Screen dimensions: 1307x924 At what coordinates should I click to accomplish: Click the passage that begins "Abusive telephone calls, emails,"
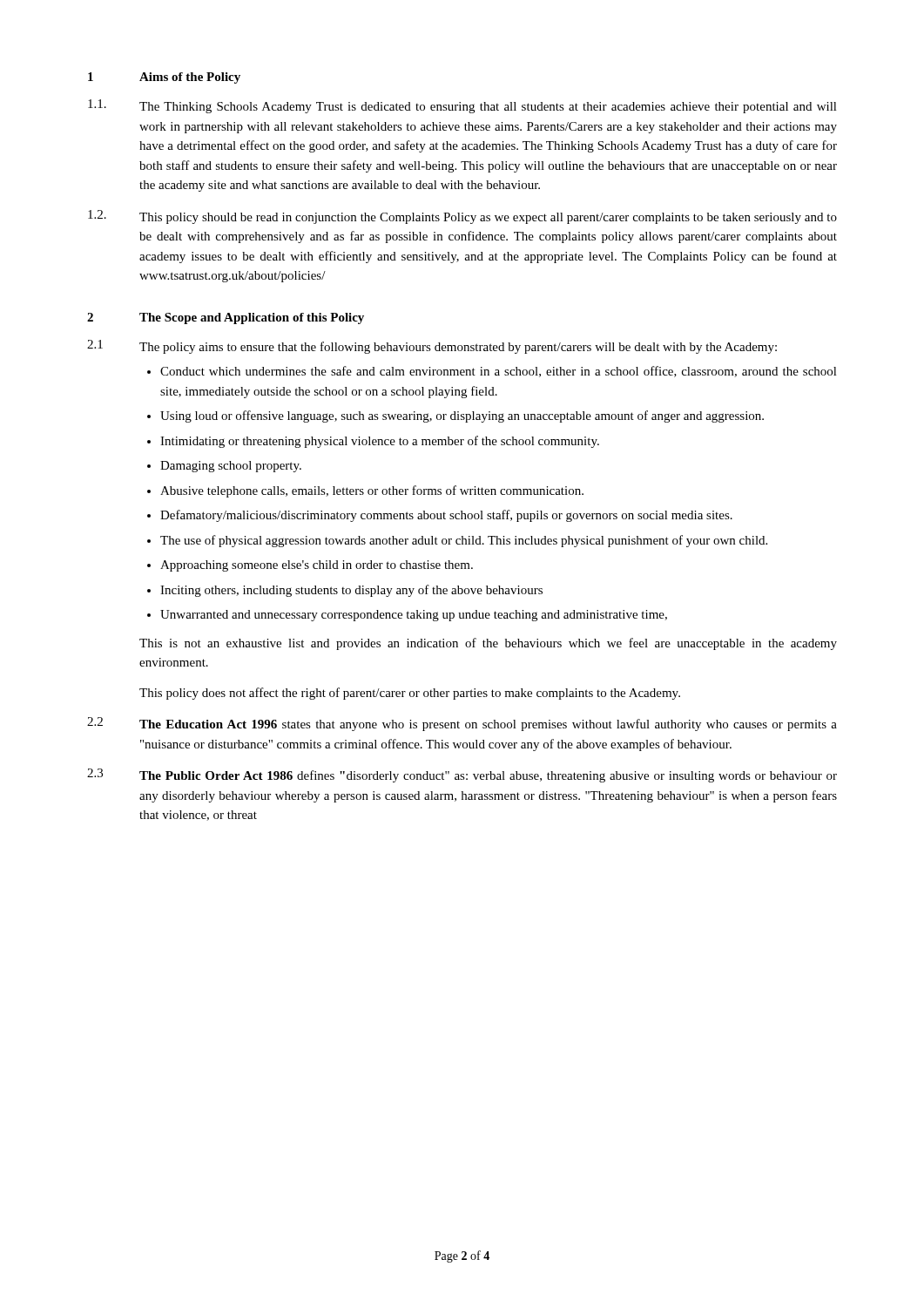(372, 490)
